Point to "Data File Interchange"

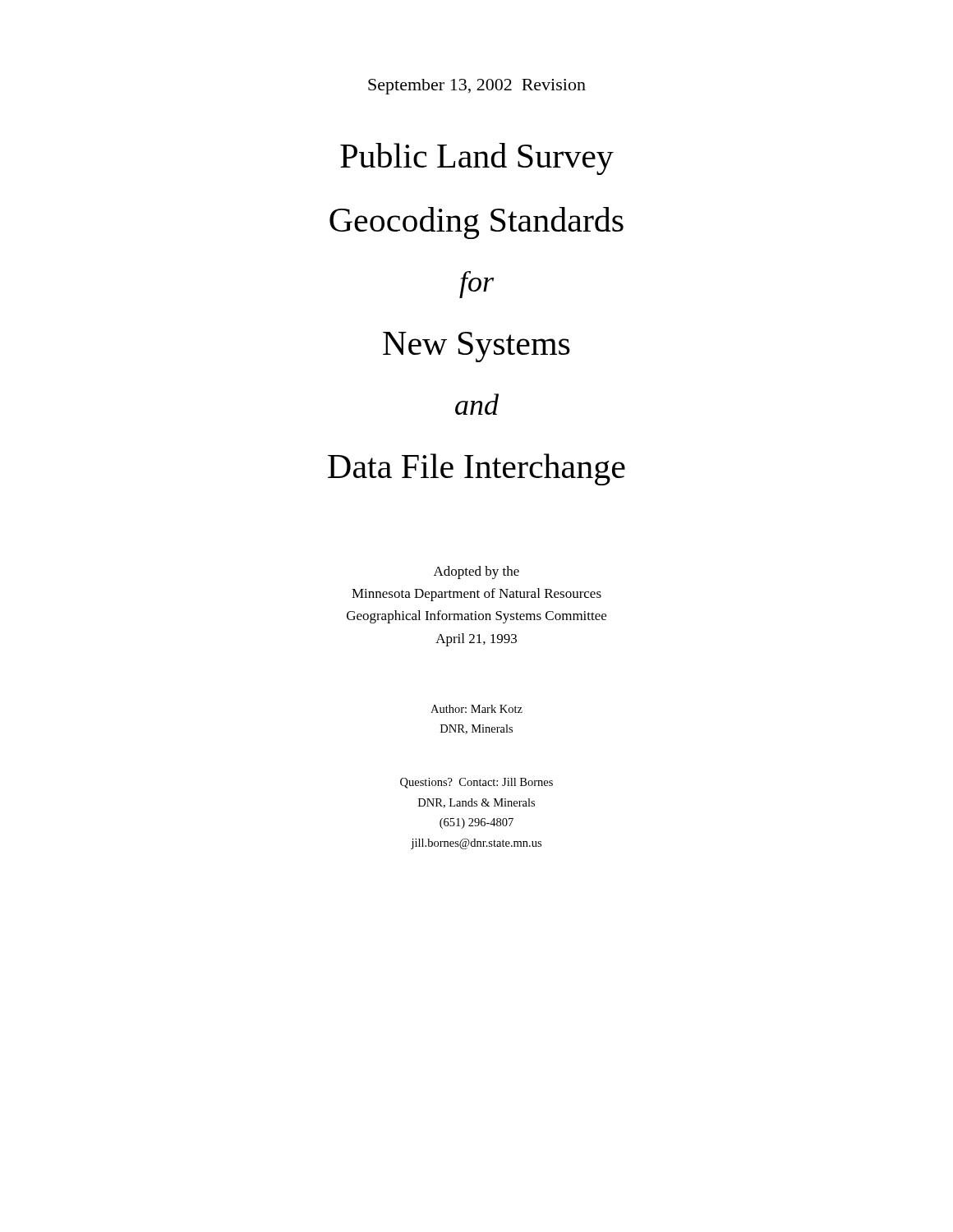click(476, 466)
